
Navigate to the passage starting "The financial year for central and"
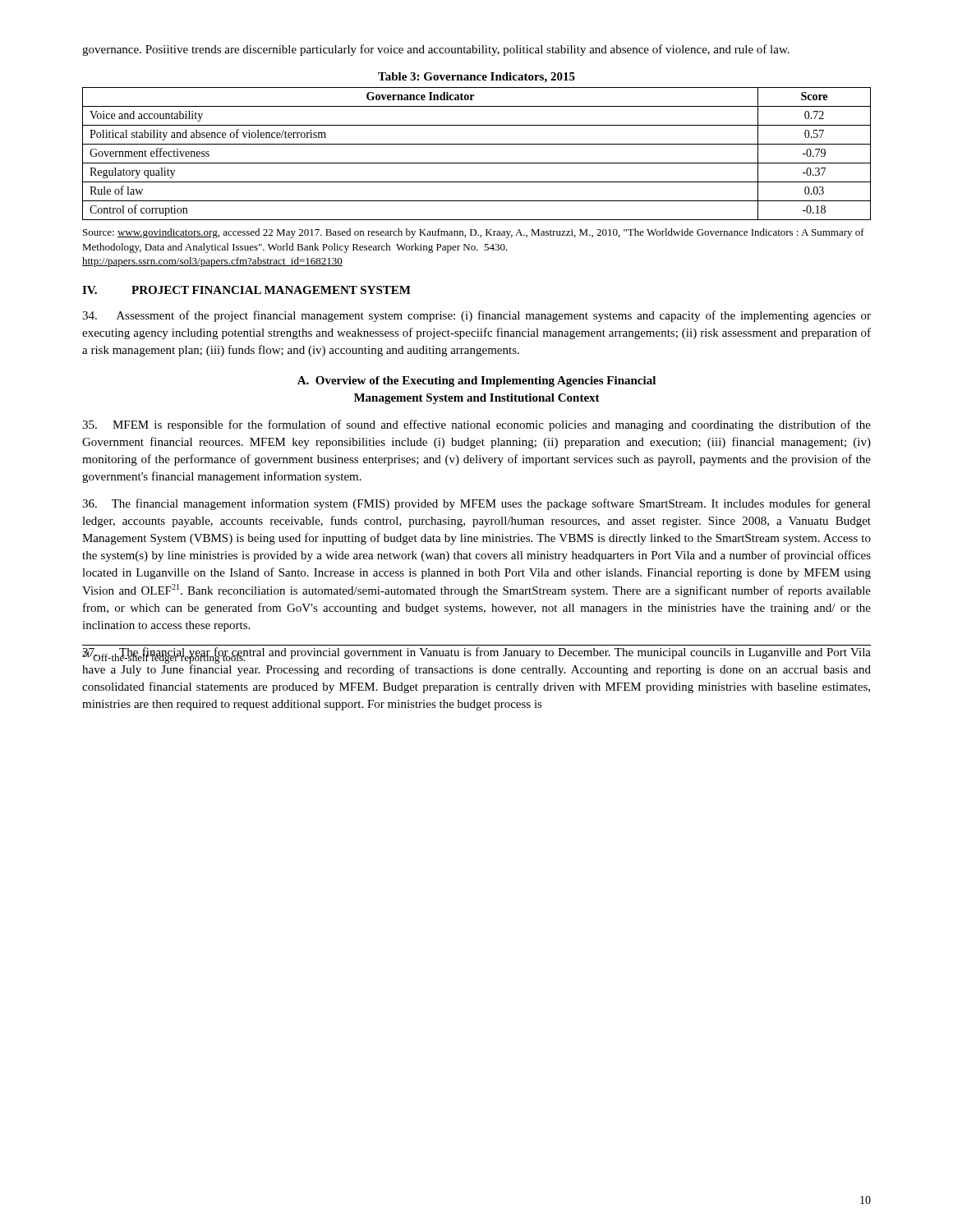click(476, 678)
